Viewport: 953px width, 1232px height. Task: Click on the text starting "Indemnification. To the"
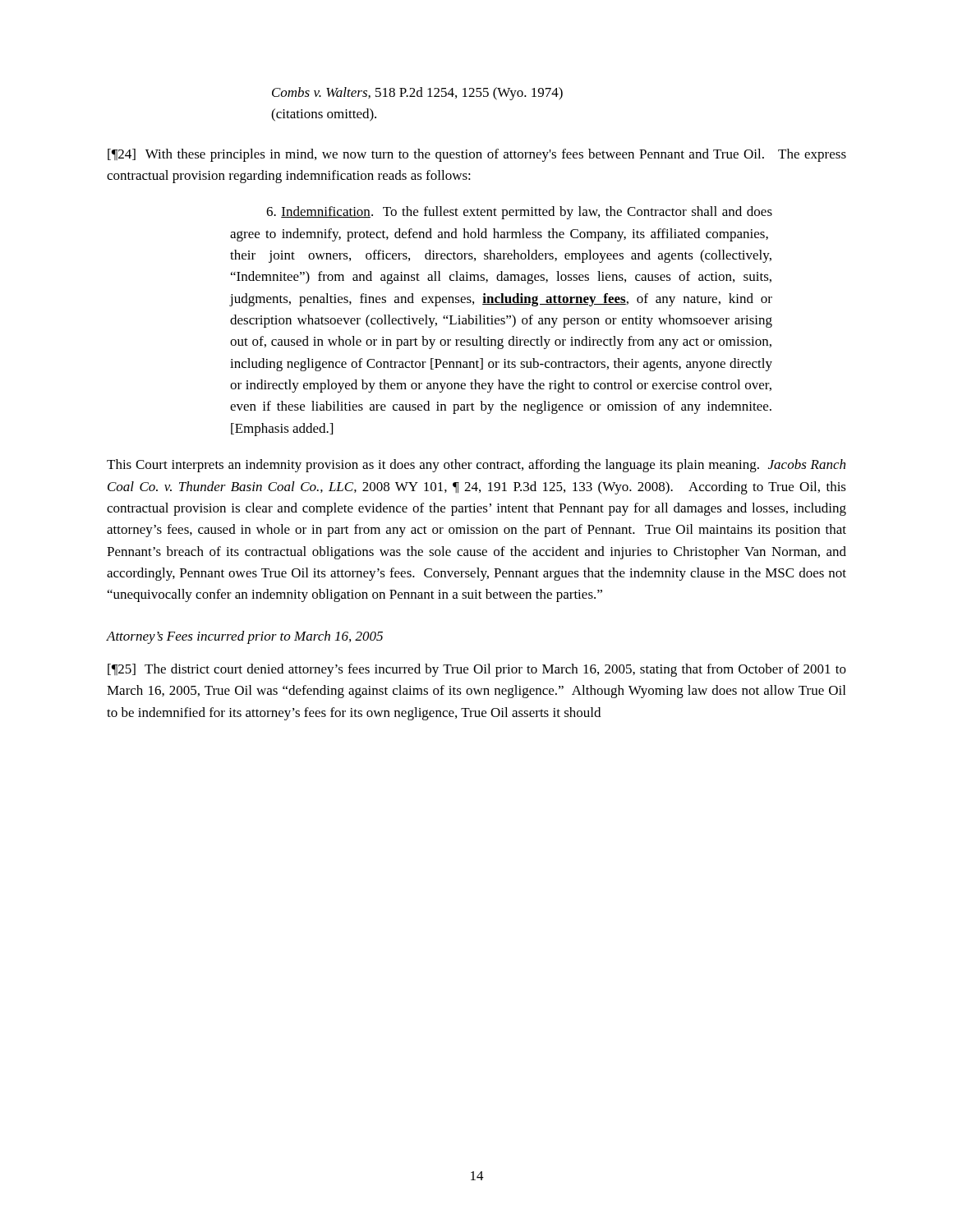coord(501,321)
